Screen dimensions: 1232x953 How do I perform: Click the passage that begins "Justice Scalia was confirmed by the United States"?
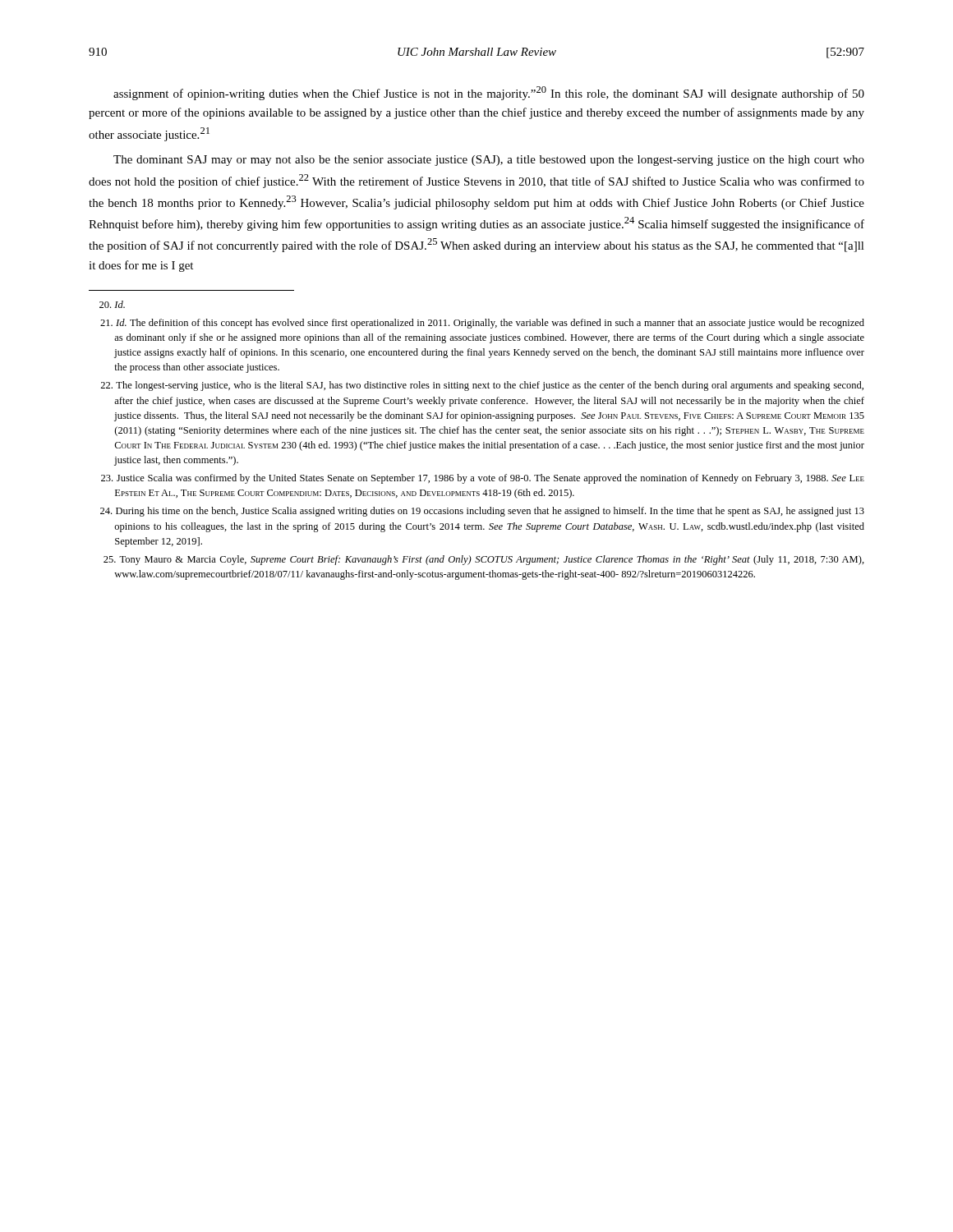coord(476,486)
